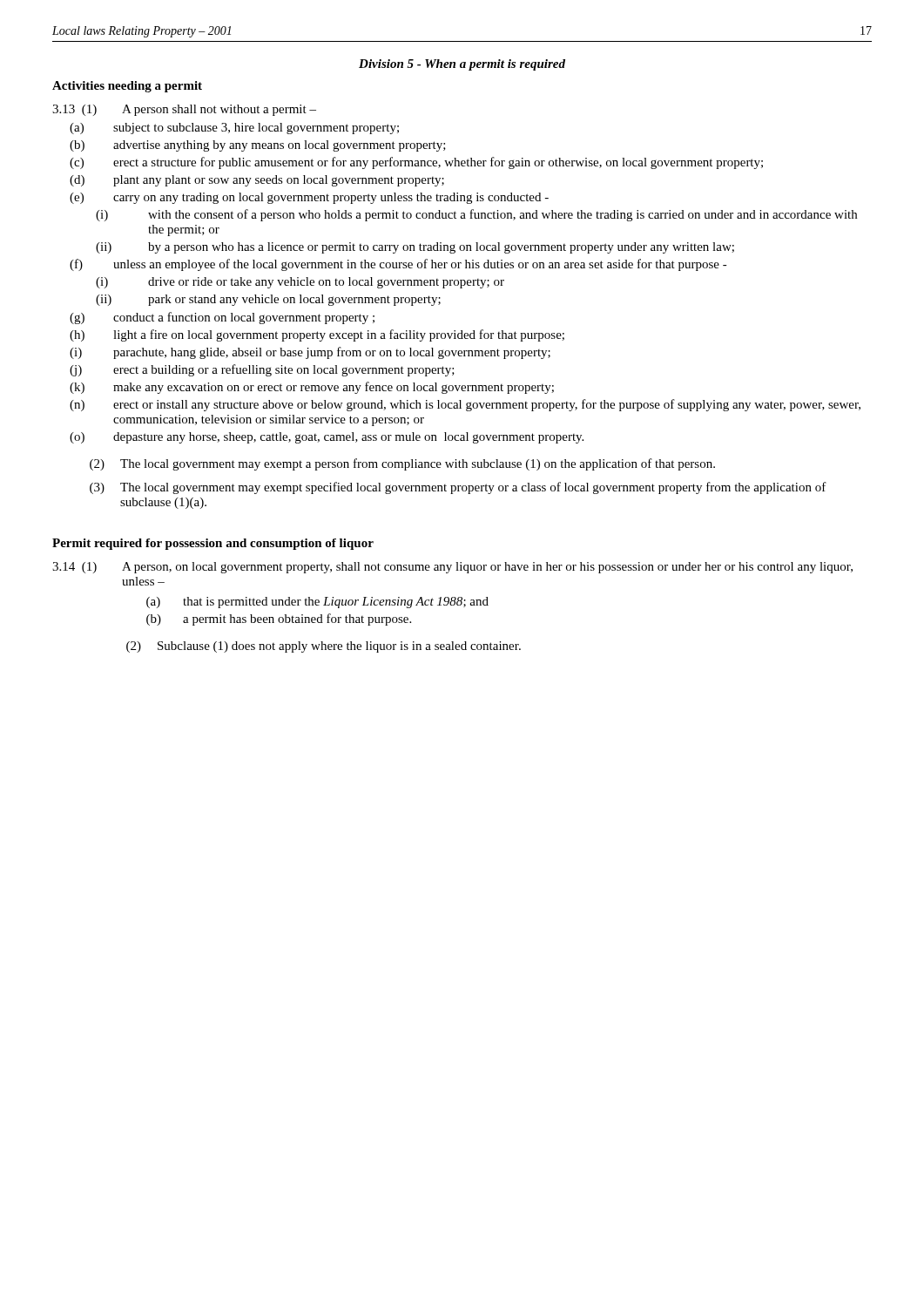Select the list item containing "(e) carry on any trading on"
This screenshot has width=924, height=1307.
(x=462, y=197)
